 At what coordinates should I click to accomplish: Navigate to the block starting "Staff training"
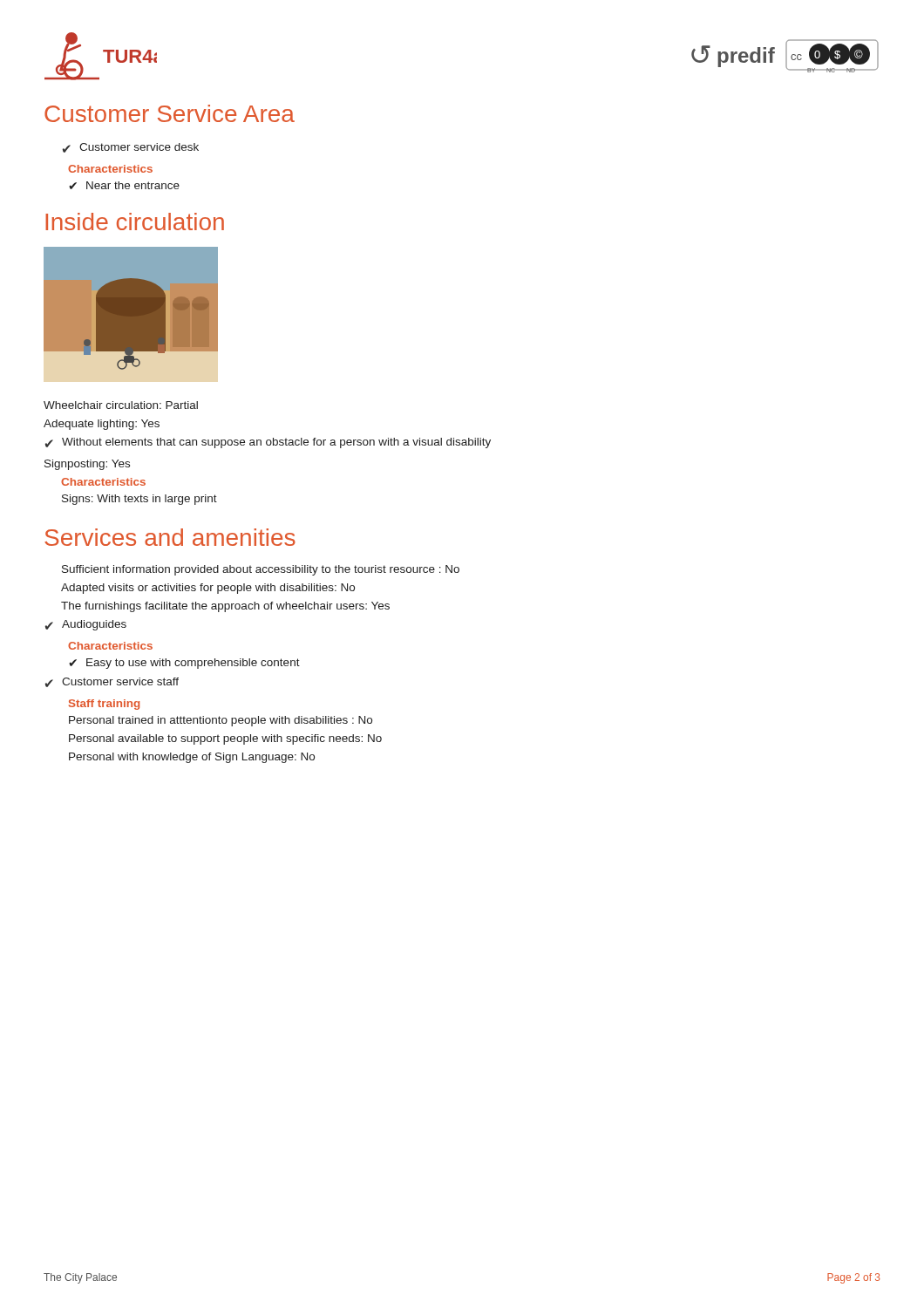tap(104, 703)
